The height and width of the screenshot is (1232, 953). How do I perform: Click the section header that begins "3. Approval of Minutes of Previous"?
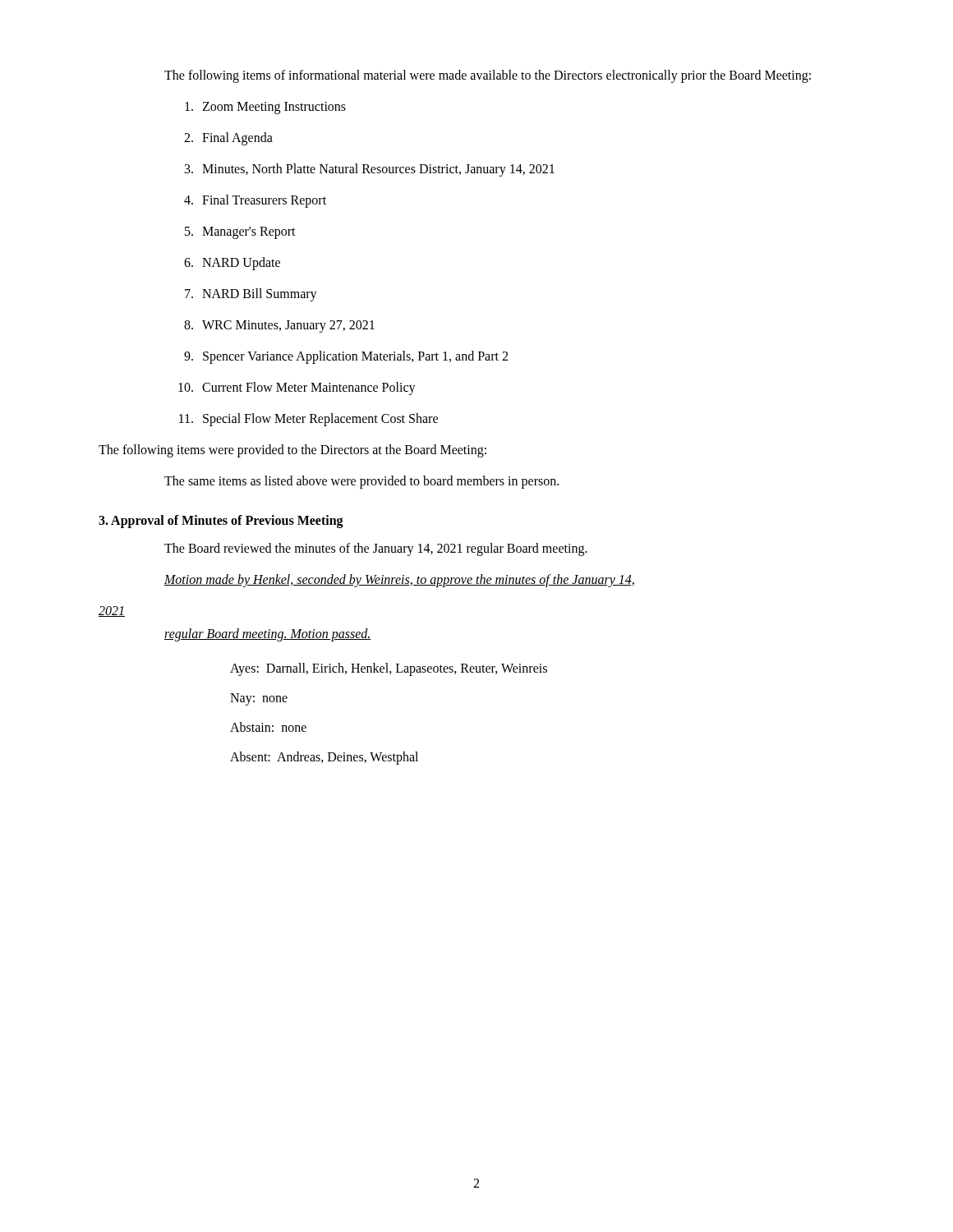[221, 520]
